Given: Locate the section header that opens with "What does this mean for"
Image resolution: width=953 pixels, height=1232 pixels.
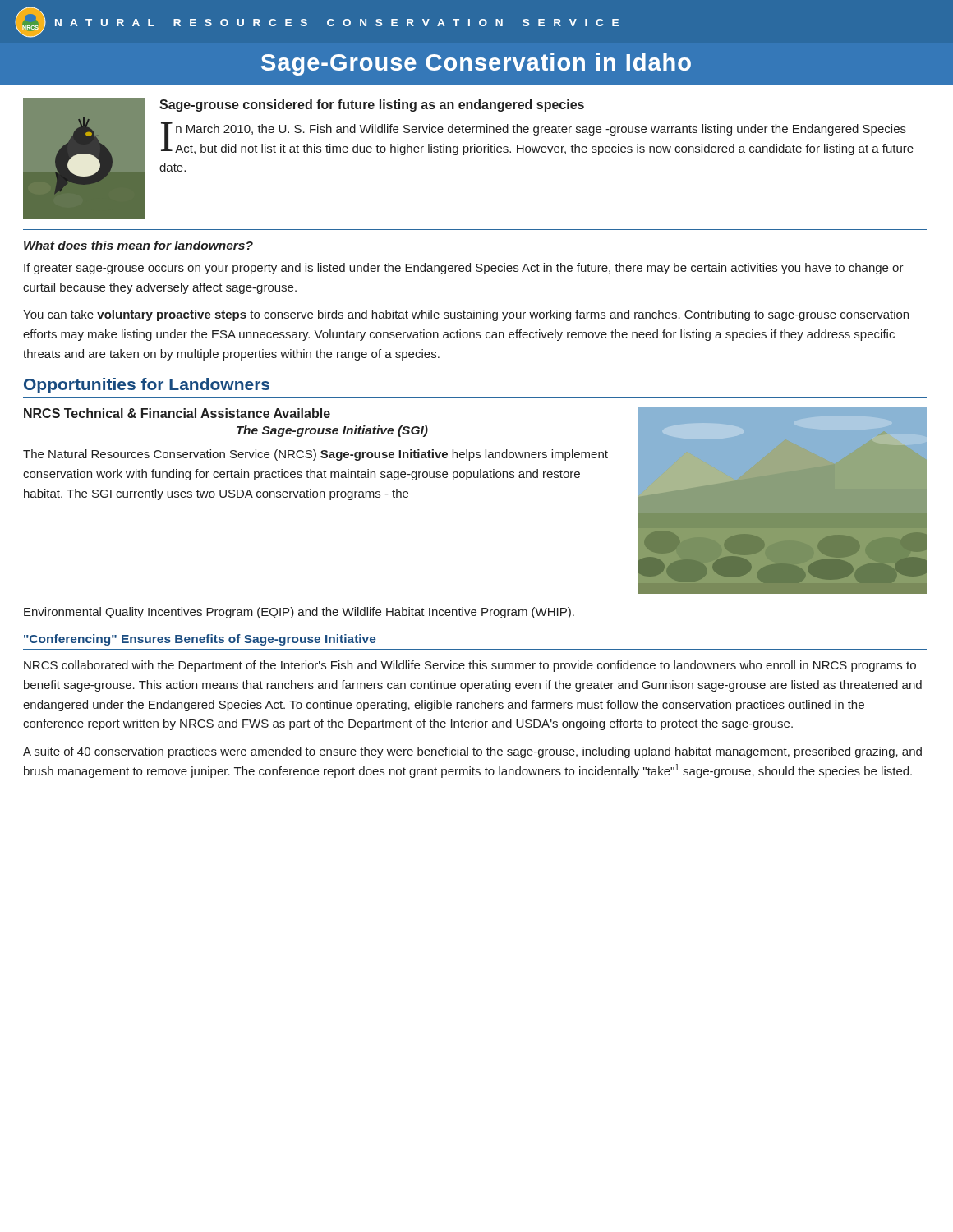Looking at the screenshot, I should pyautogui.click(x=138, y=245).
